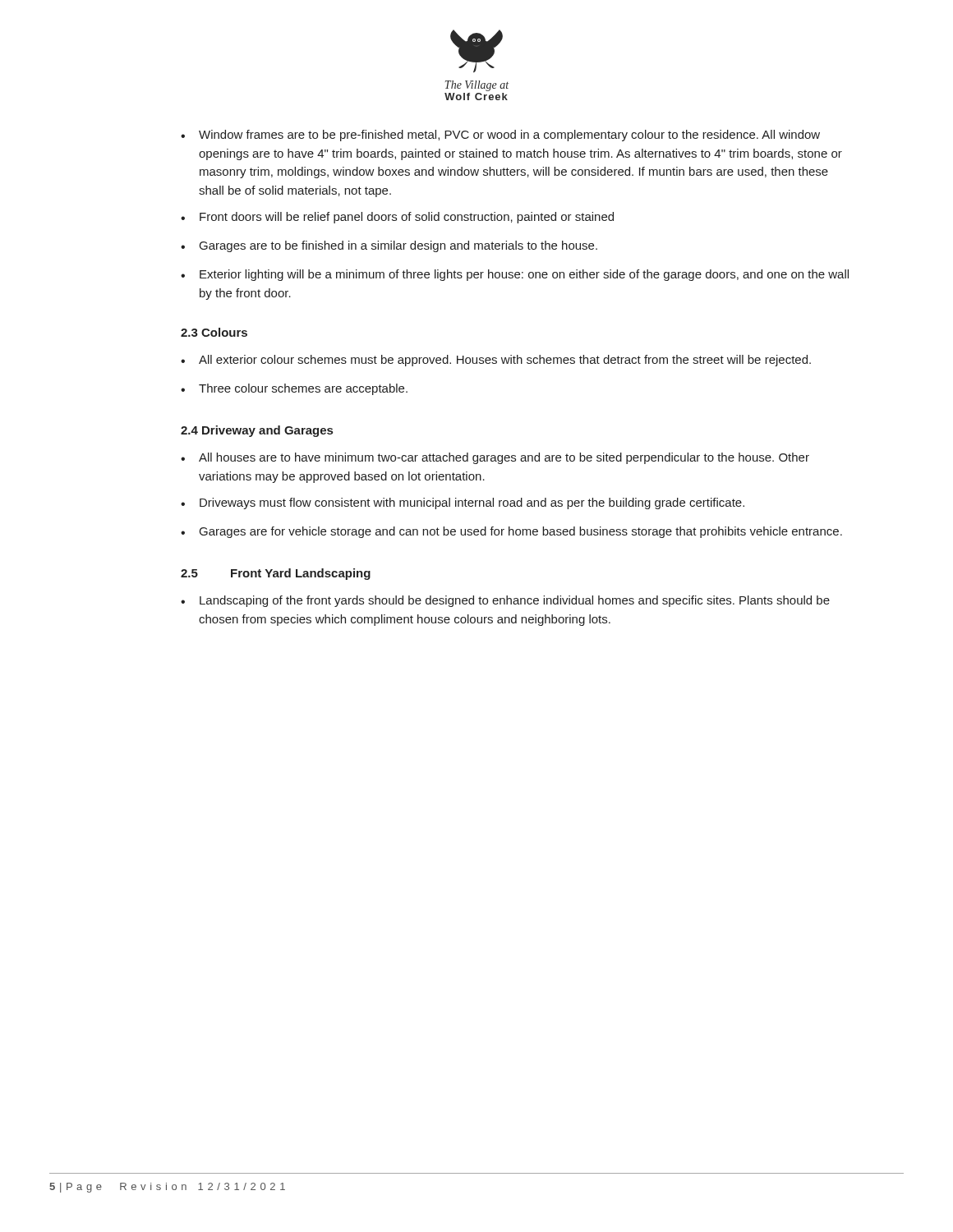Find the section header containing "2.5 Front Yard Landscaping"

point(276,573)
